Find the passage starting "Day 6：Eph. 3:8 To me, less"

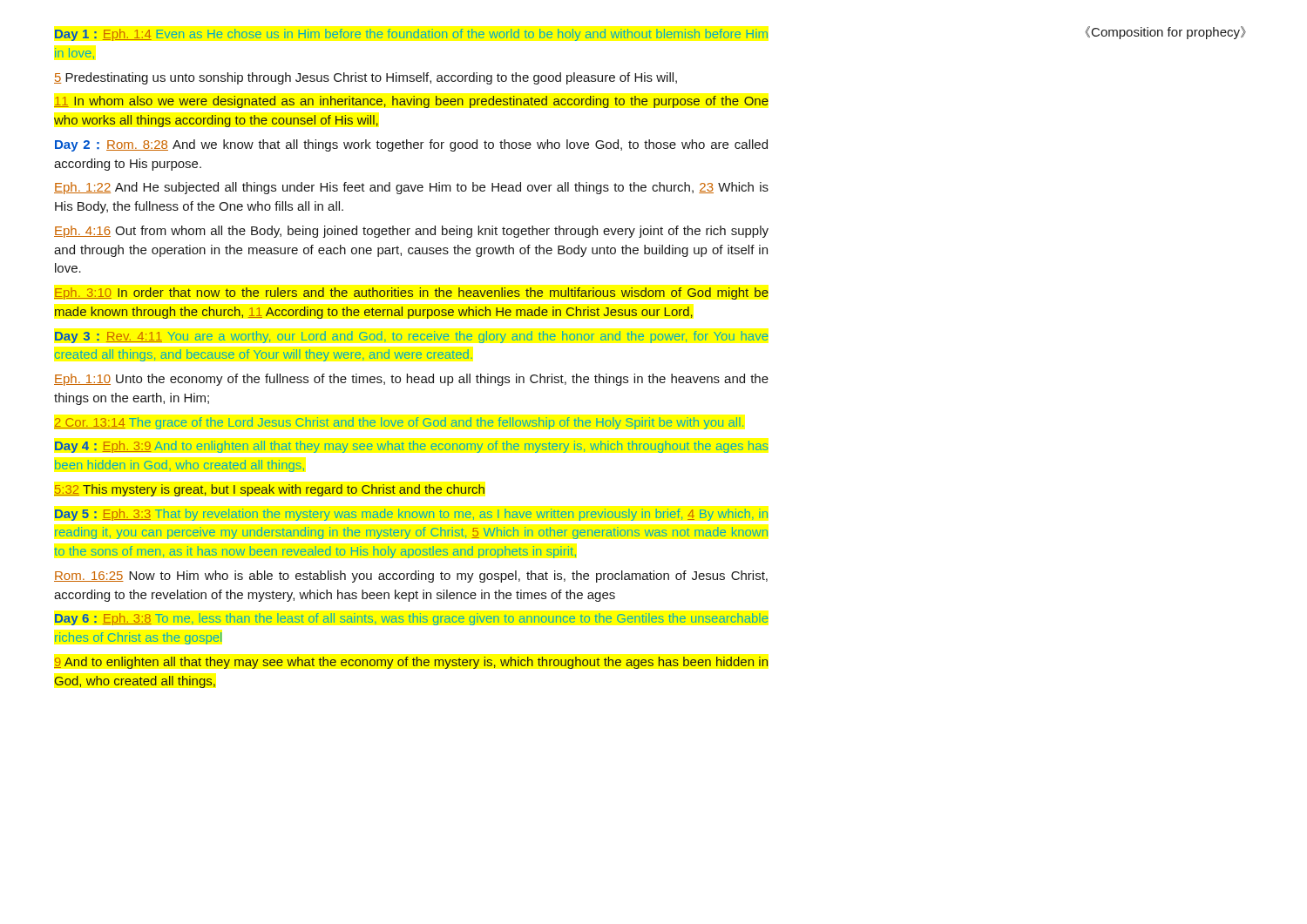pyautogui.click(x=411, y=628)
